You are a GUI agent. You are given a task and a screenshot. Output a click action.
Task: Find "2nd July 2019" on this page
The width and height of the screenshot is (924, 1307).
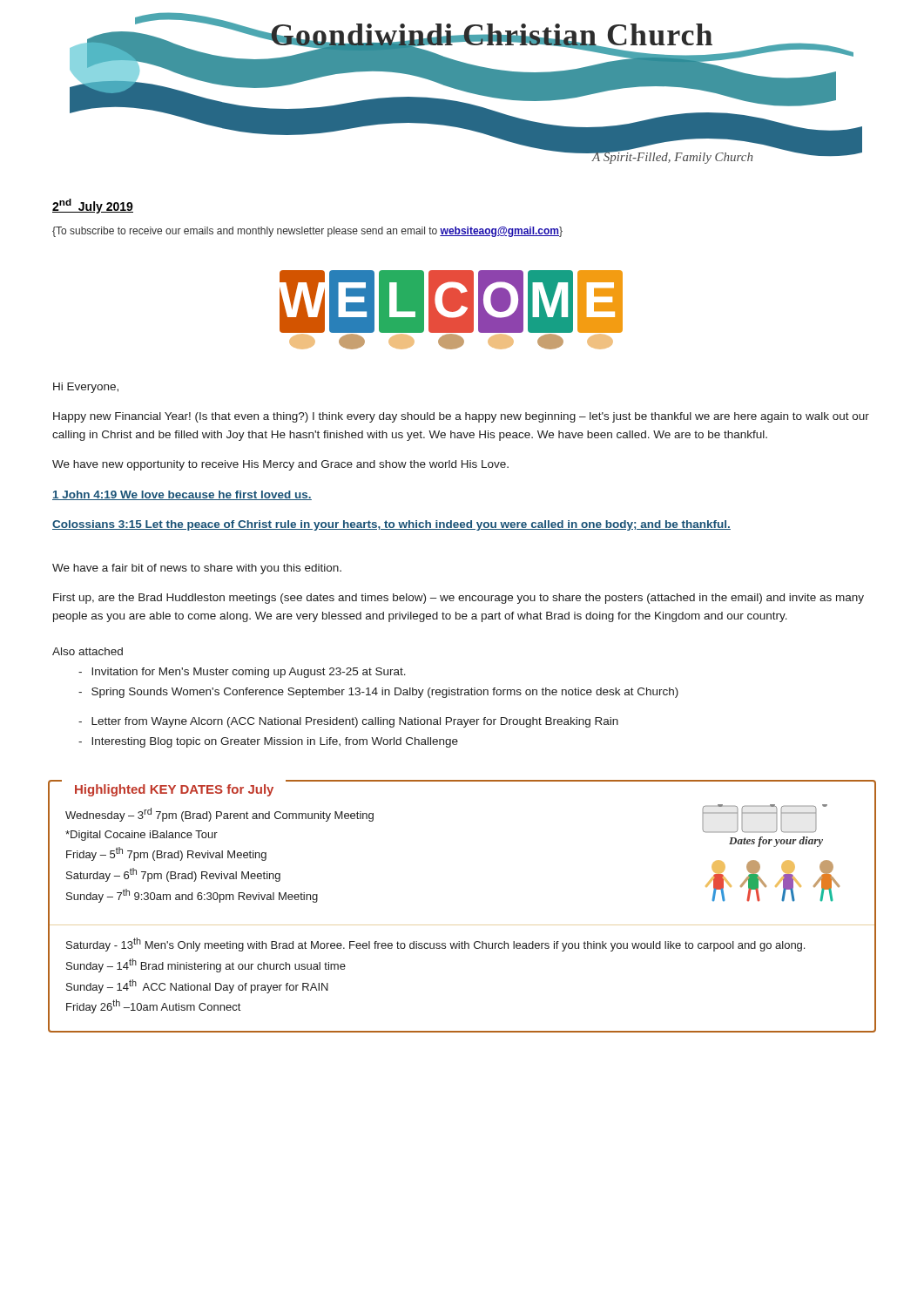click(x=93, y=205)
